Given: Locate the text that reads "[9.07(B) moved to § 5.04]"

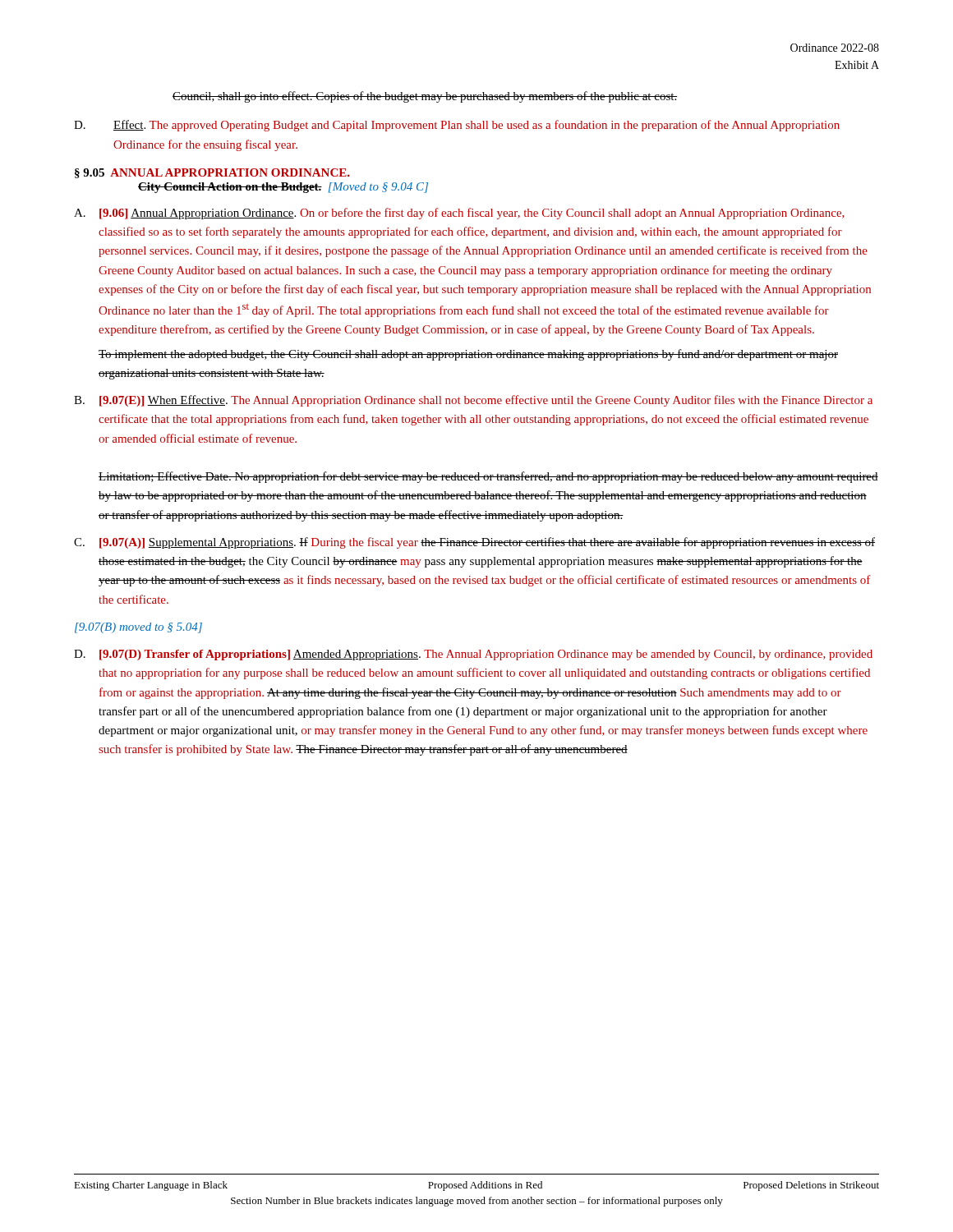Looking at the screenshot, I should [138, 626].
